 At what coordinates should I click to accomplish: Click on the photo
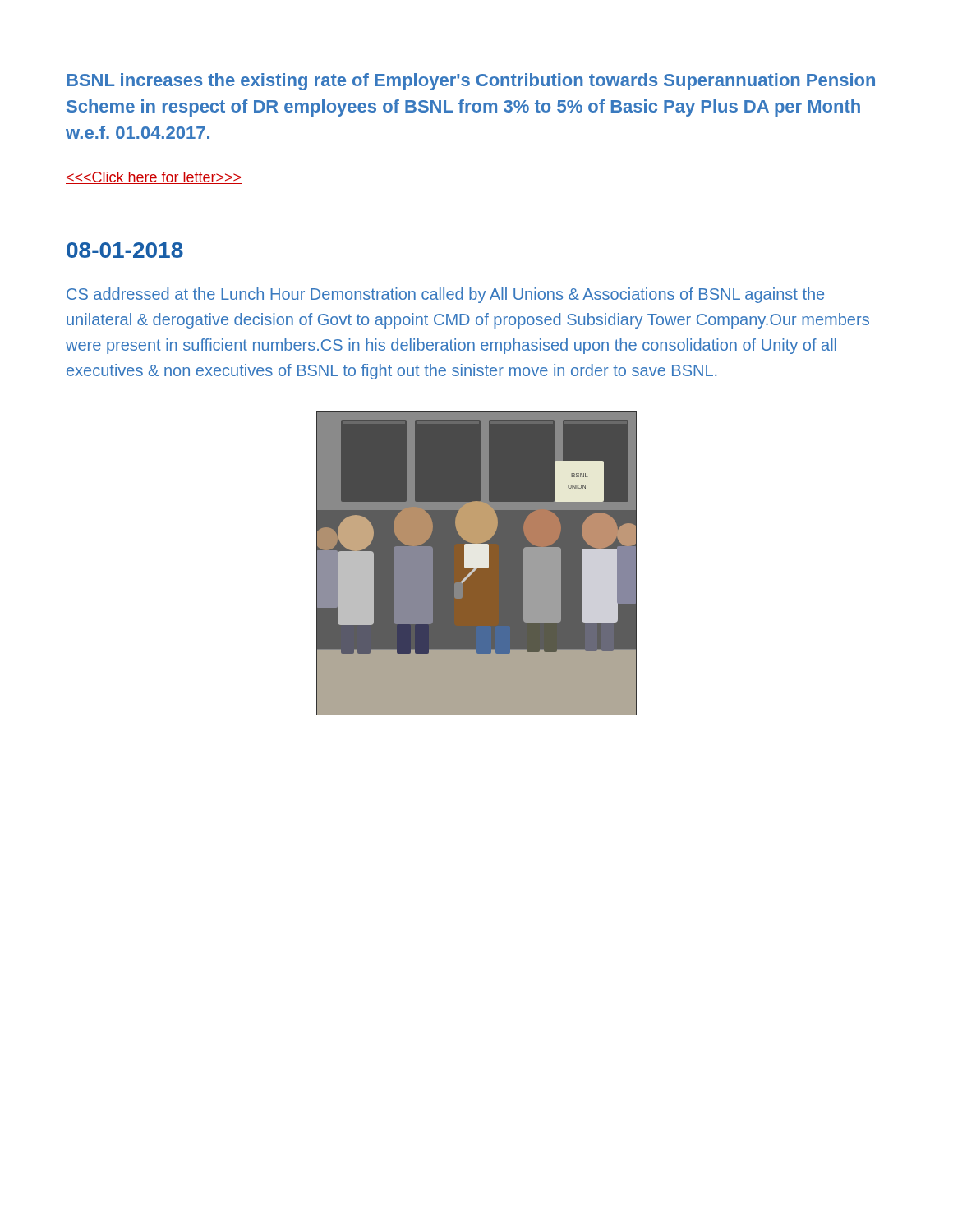click(476, 563)
